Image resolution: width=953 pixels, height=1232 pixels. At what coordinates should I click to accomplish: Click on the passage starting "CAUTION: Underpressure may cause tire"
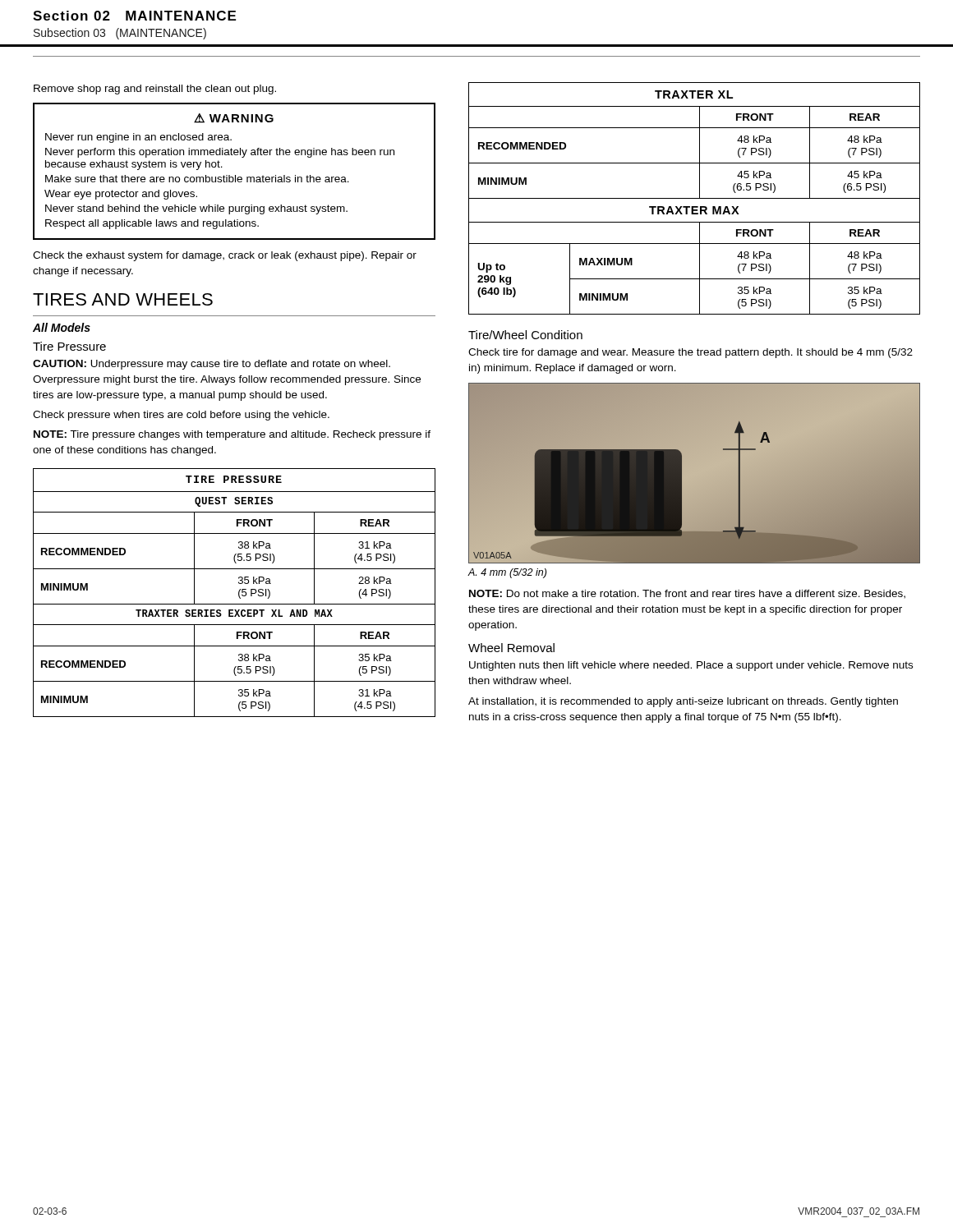point(227,379)
